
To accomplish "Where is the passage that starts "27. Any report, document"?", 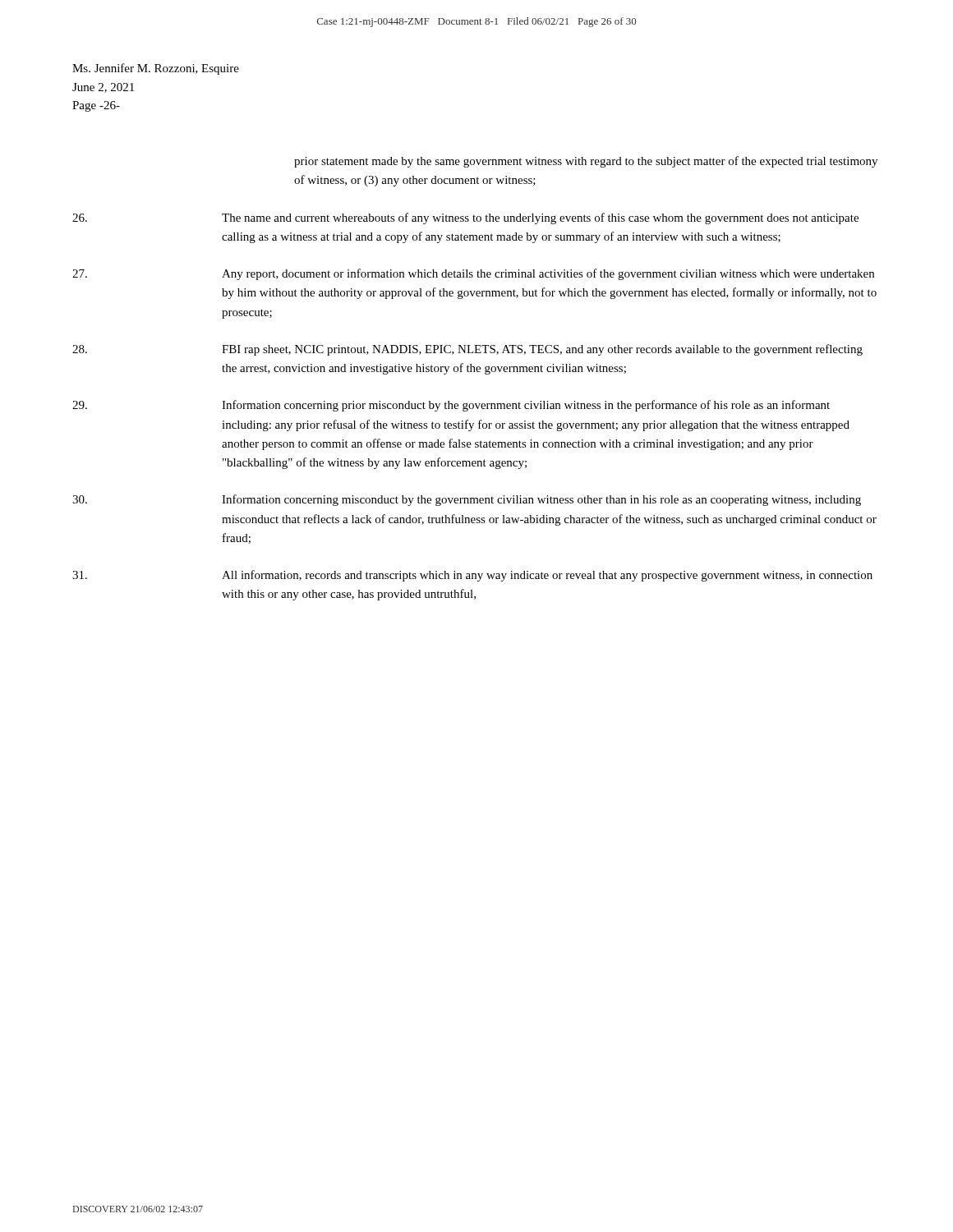I will click(476, 293).
